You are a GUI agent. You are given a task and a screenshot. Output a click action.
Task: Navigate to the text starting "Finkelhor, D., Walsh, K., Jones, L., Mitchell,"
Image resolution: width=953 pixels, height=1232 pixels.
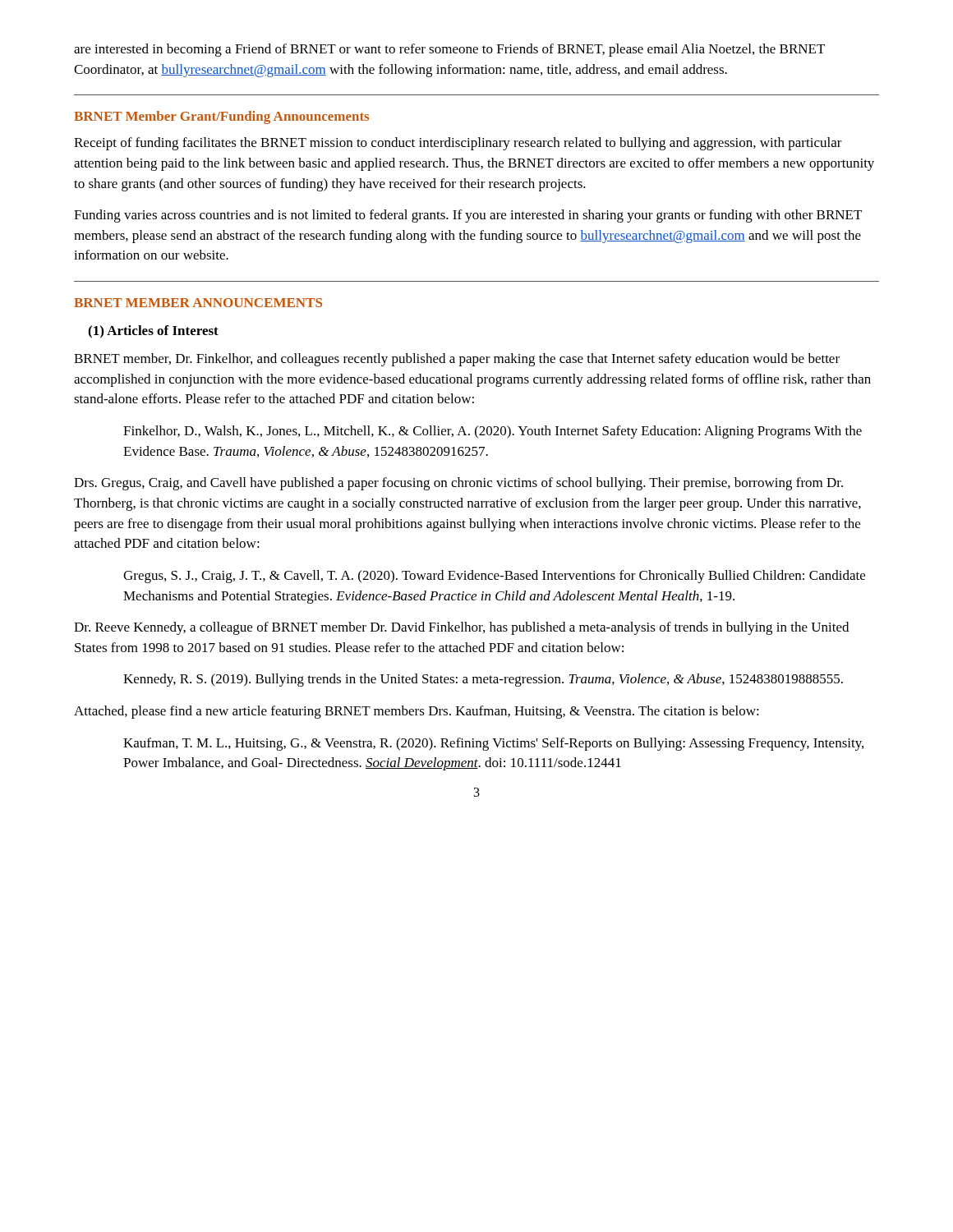click(493, 441)
